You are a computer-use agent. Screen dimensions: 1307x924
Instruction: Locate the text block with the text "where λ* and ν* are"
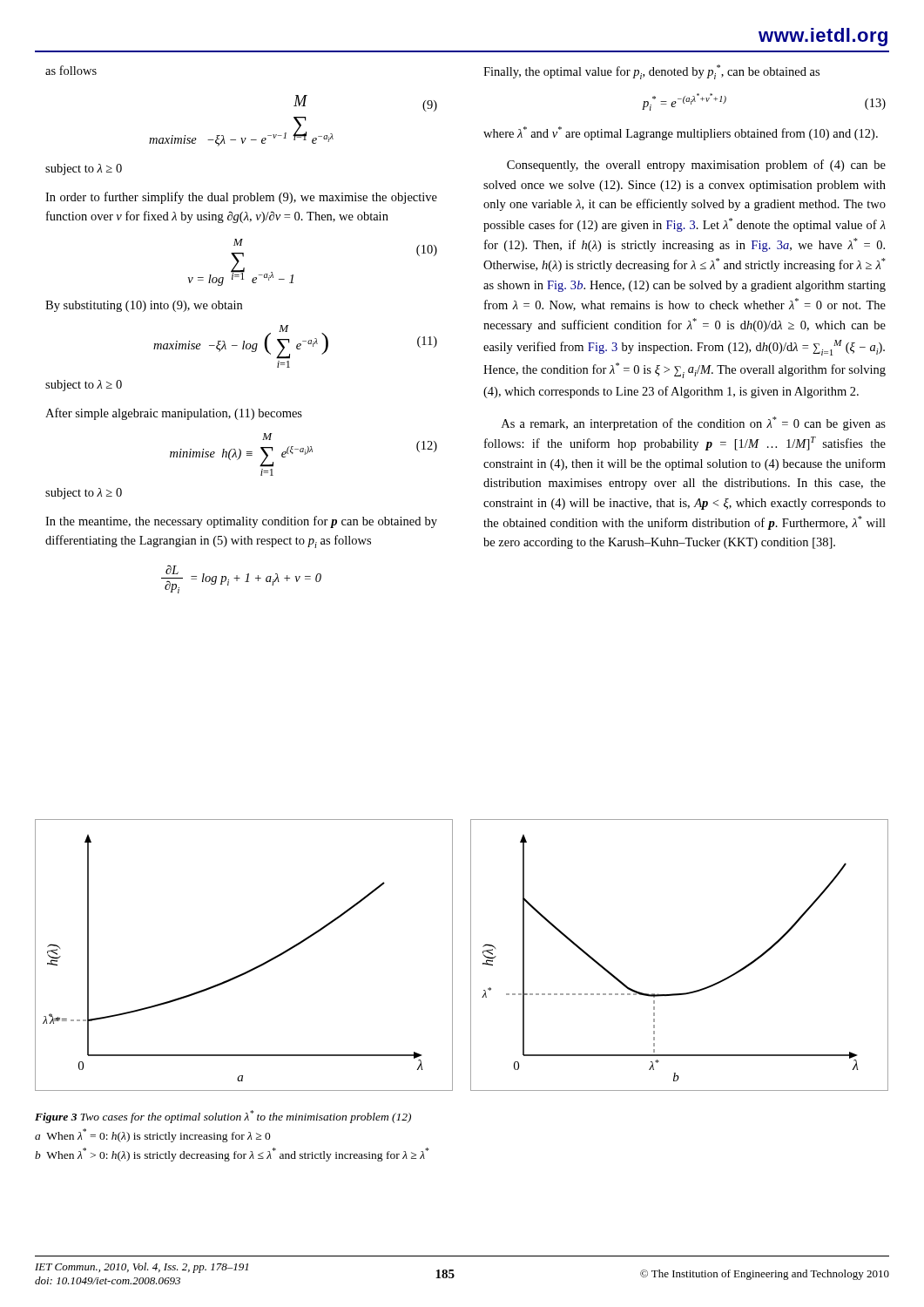681,132
